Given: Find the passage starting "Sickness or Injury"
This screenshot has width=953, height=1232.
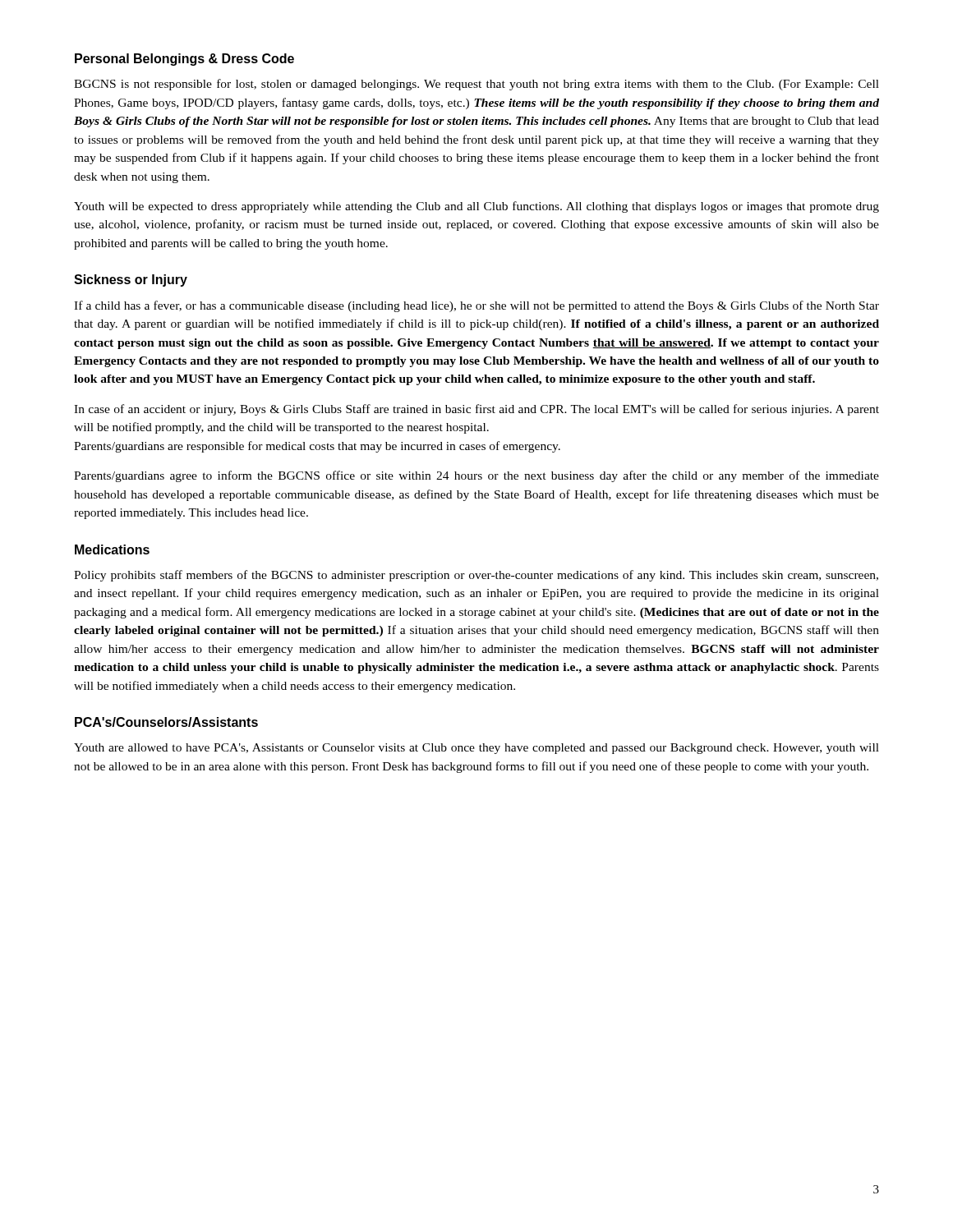Looking at the screenshot, I should (131, 280).
